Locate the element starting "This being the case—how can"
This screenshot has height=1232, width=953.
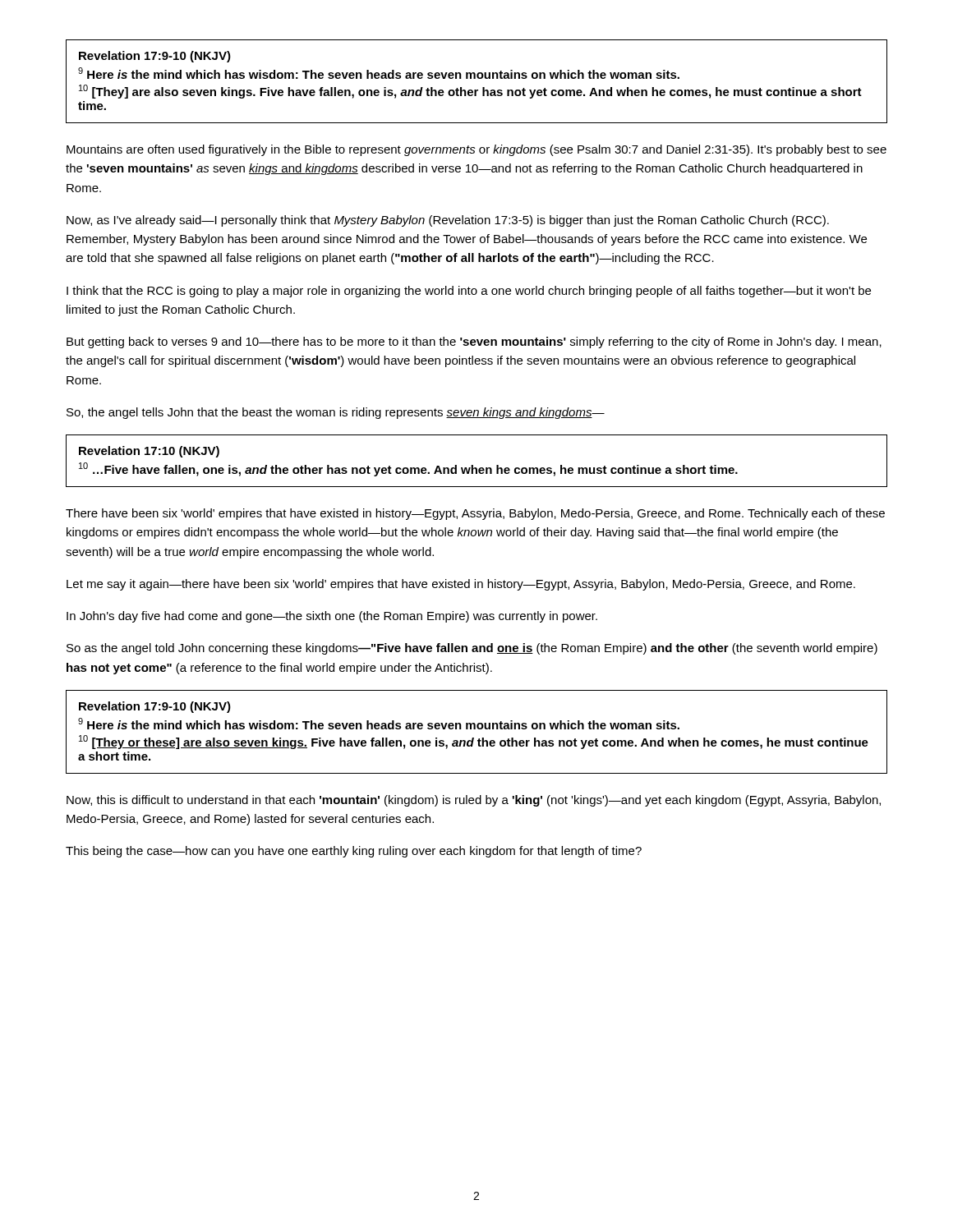354,851
